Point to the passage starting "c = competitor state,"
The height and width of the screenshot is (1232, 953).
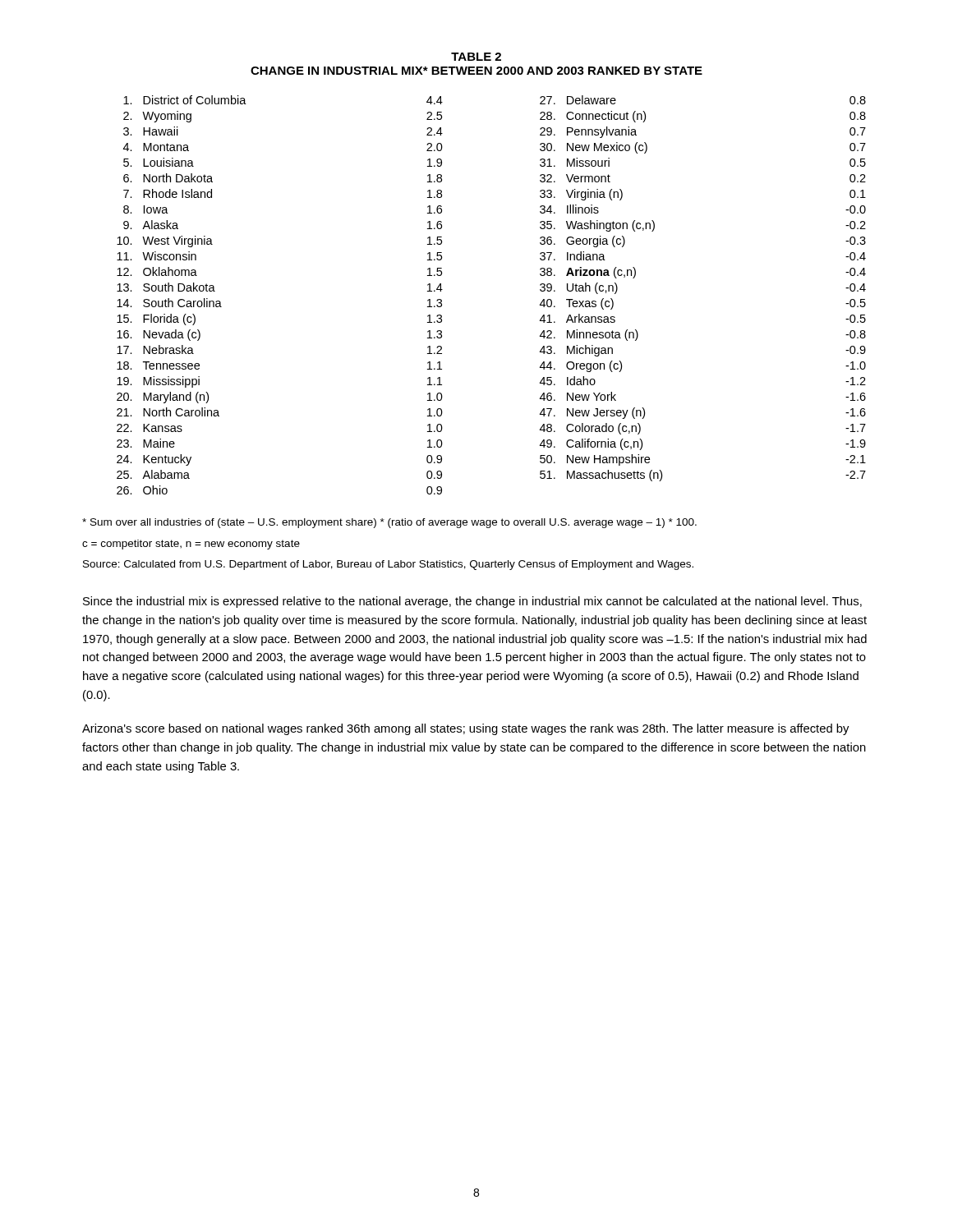(x=191, y=543)
